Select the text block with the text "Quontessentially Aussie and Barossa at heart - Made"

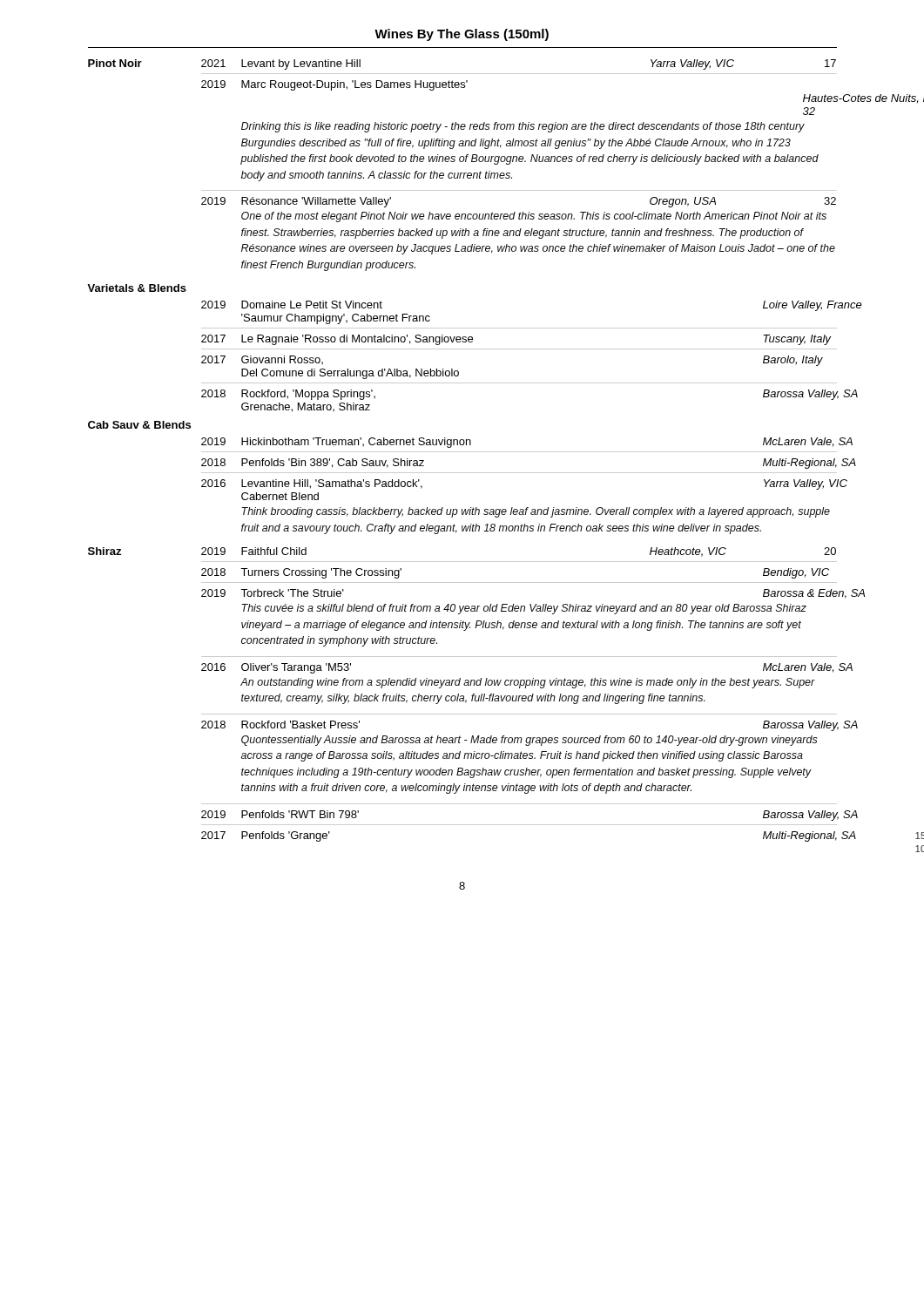pos(529,763)
